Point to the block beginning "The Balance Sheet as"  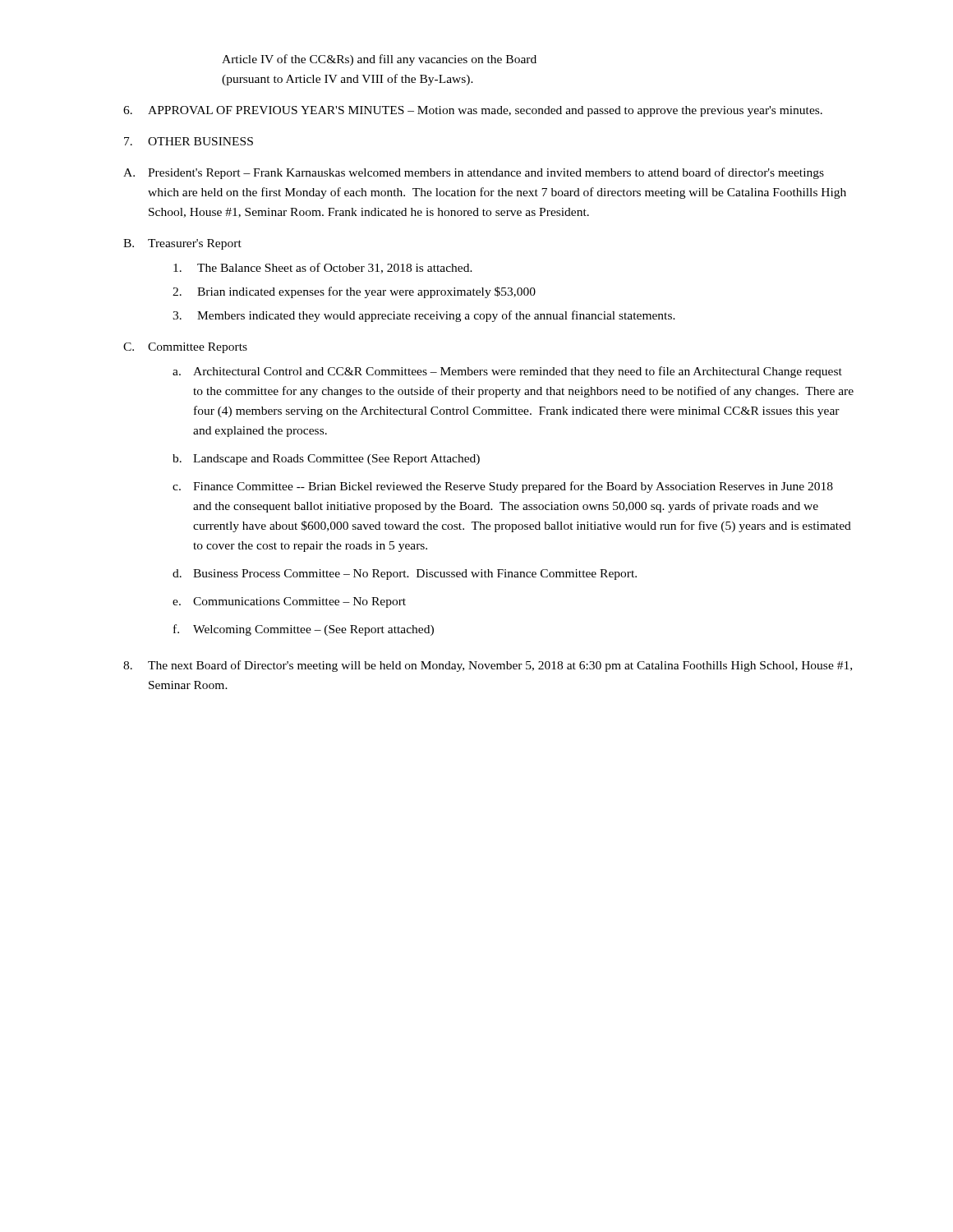(x=323, y=268)
